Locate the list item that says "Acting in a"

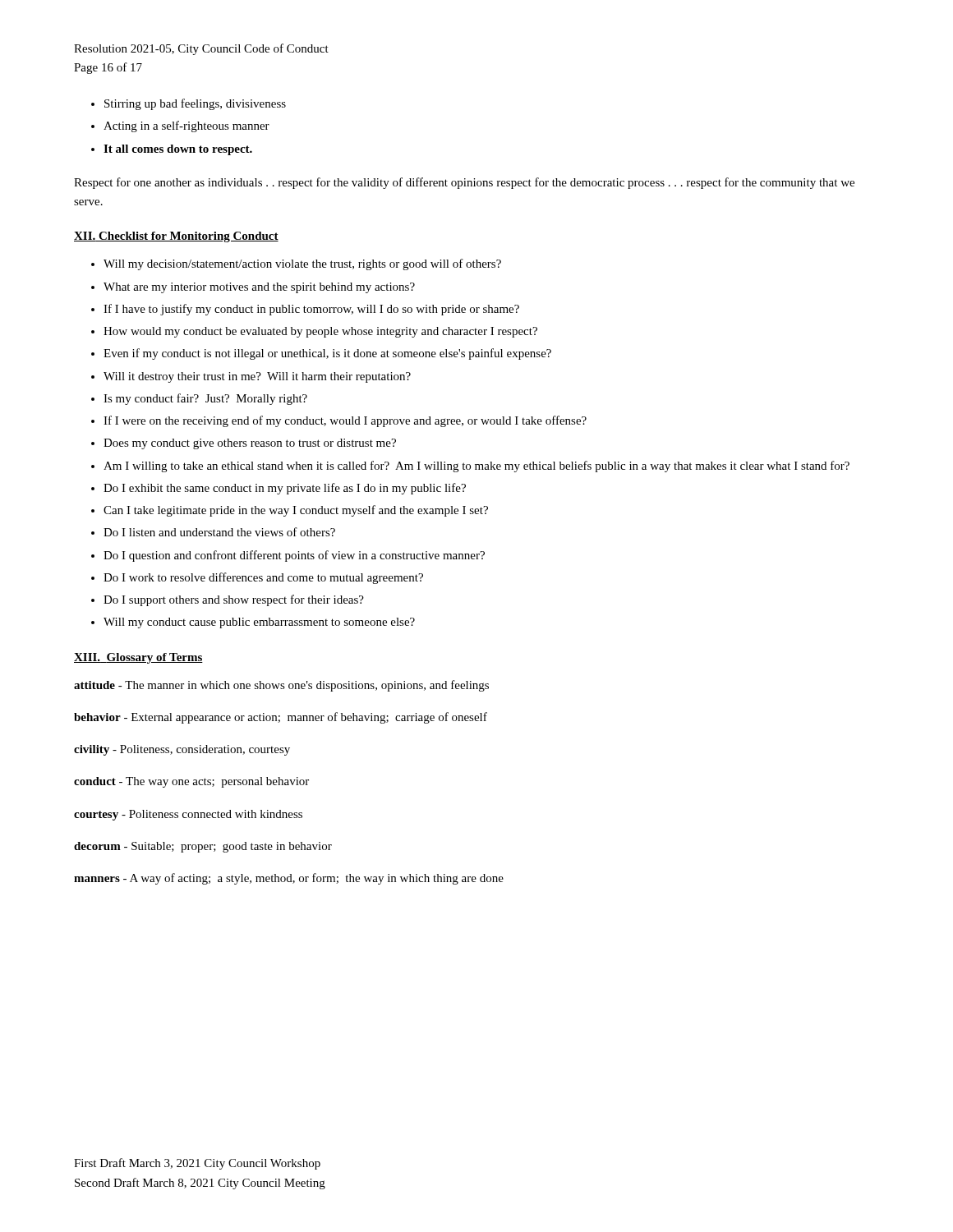tap(186, 126)
